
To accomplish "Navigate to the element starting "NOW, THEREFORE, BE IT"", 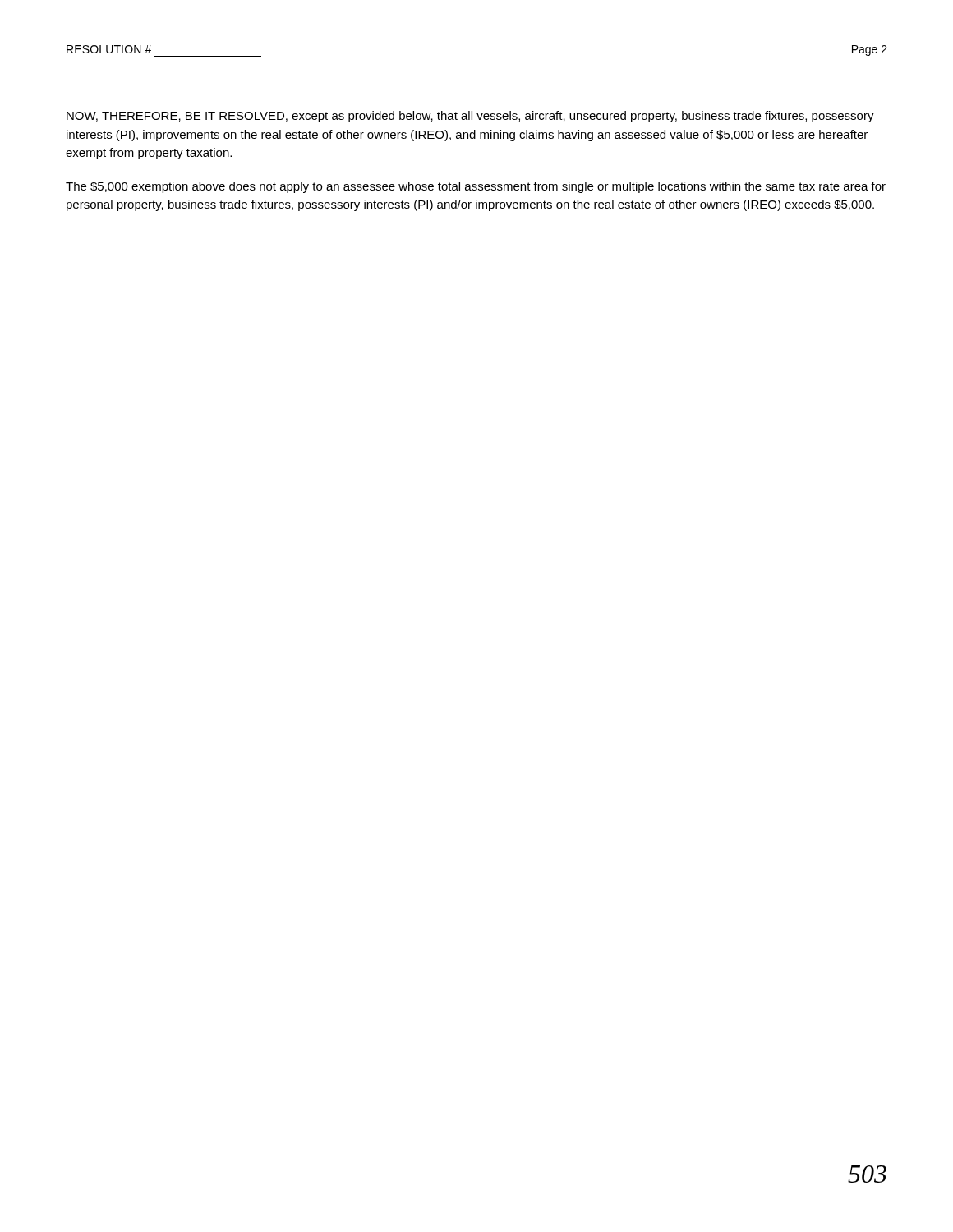I will (x=470, y=134).
